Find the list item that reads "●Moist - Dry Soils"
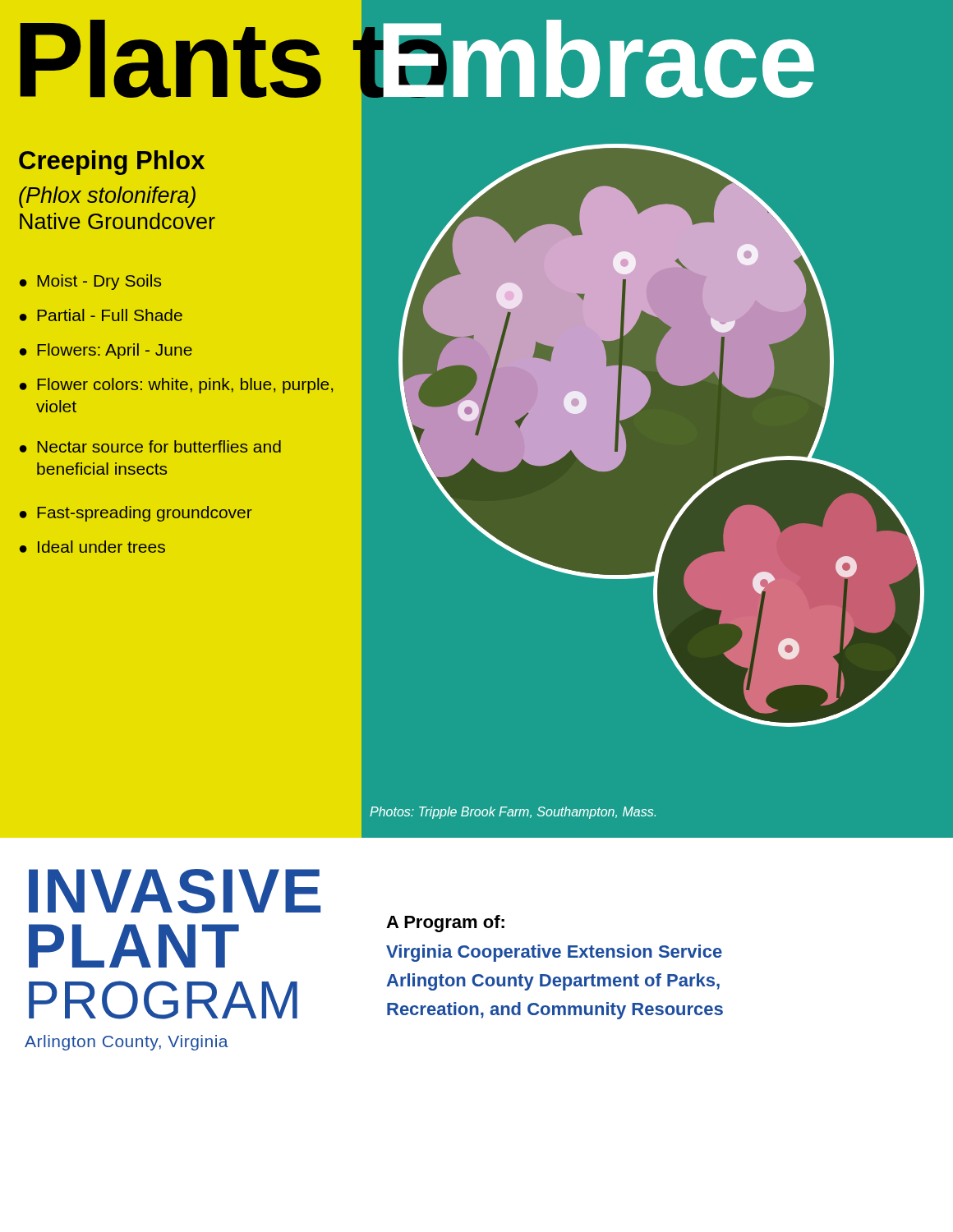 tap(90, 281)
